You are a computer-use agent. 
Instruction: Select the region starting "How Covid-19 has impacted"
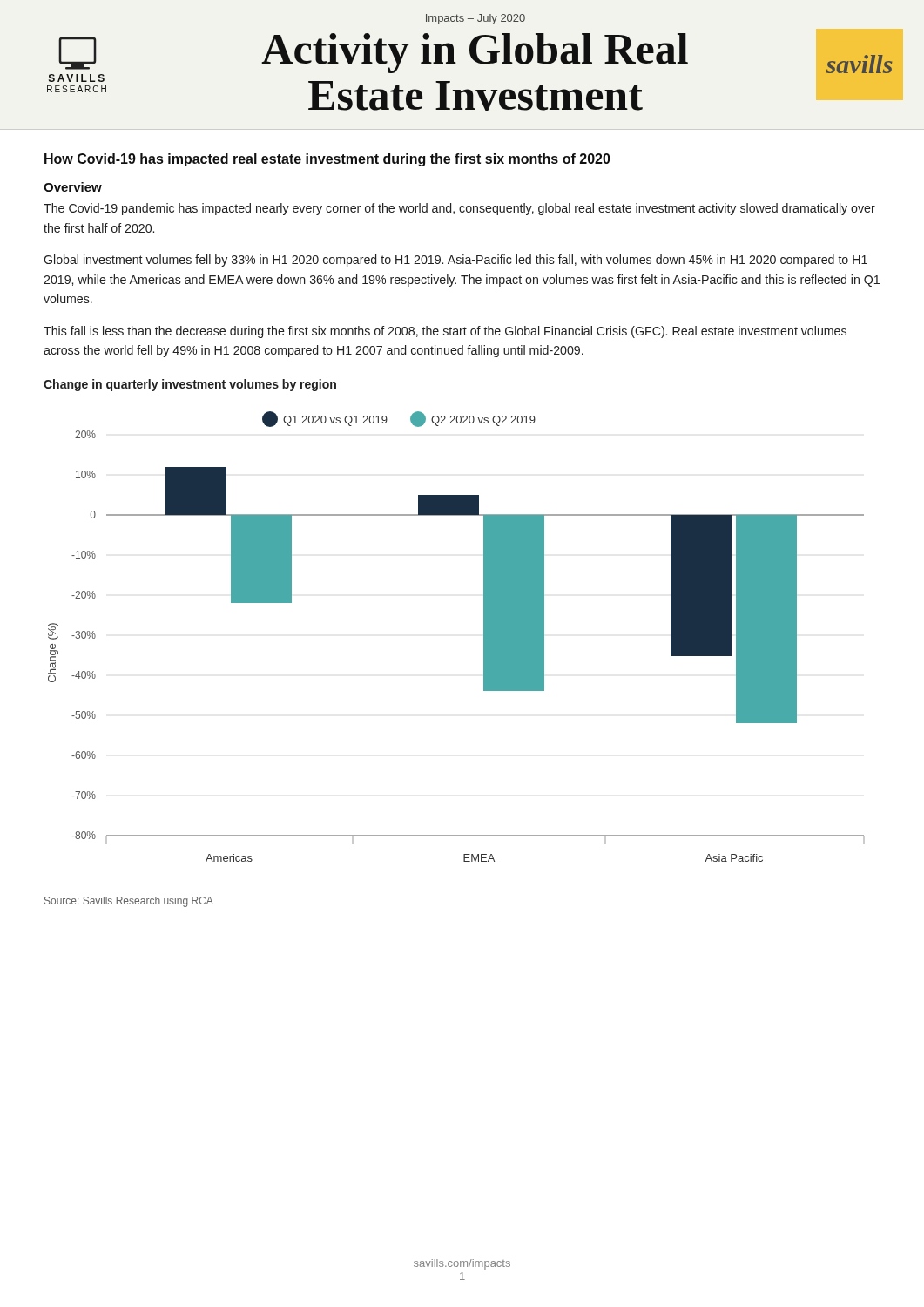pos(327,159)
